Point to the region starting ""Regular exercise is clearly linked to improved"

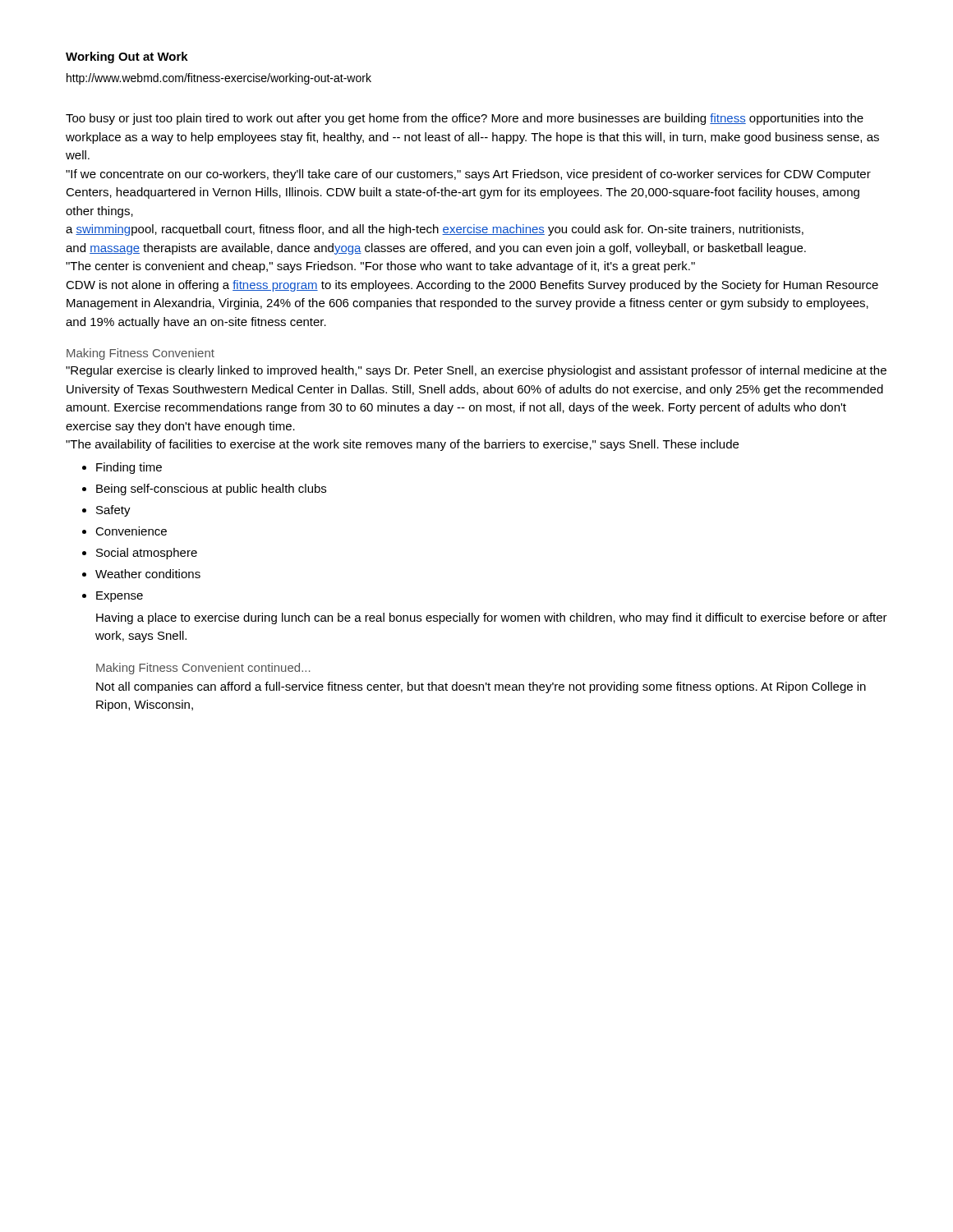476,407
